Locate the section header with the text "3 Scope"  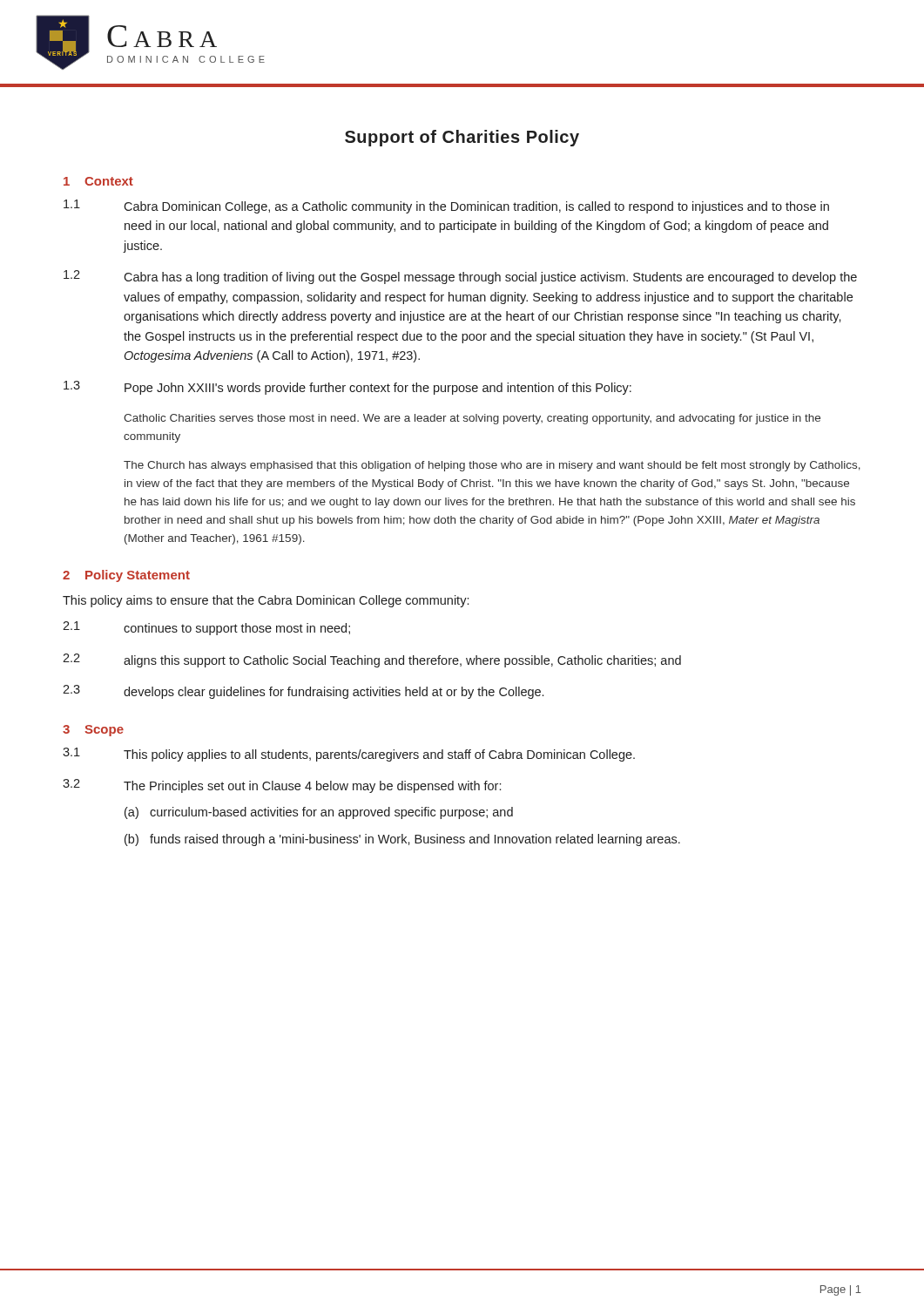(93, 728)
